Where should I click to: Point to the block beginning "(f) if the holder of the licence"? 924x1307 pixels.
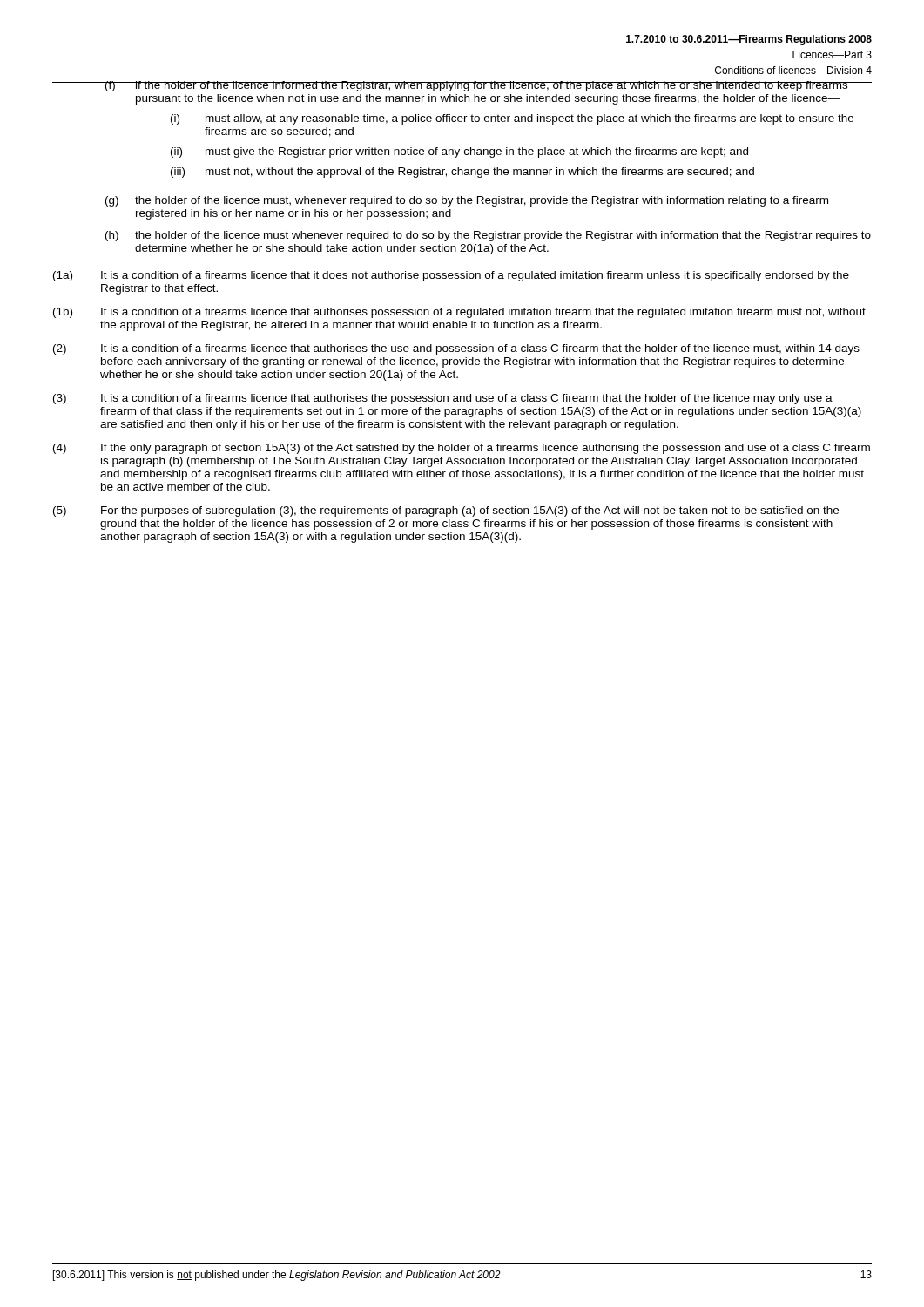[488, 132]
